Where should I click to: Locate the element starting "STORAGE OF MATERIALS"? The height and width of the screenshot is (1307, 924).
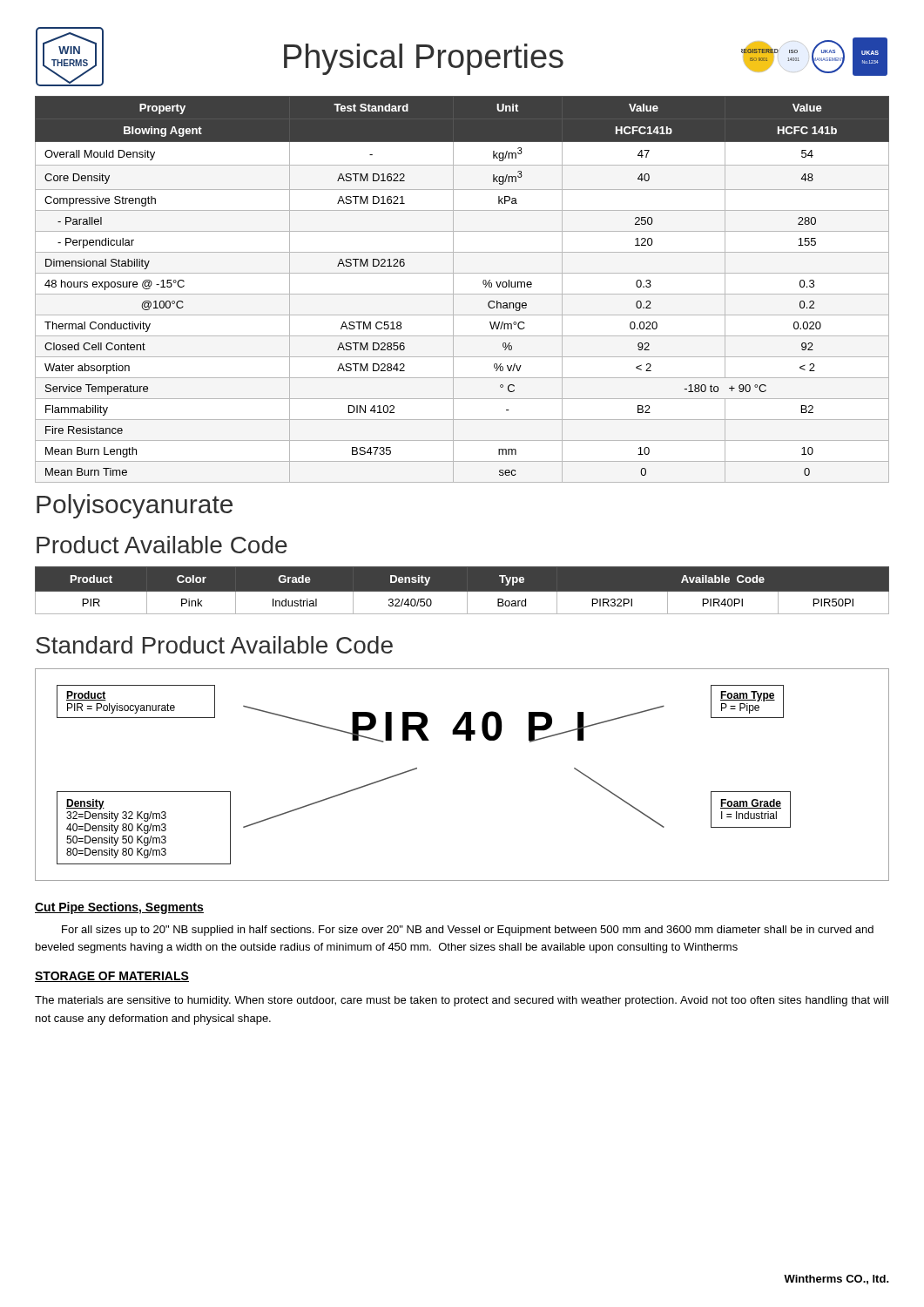(112, 976)
